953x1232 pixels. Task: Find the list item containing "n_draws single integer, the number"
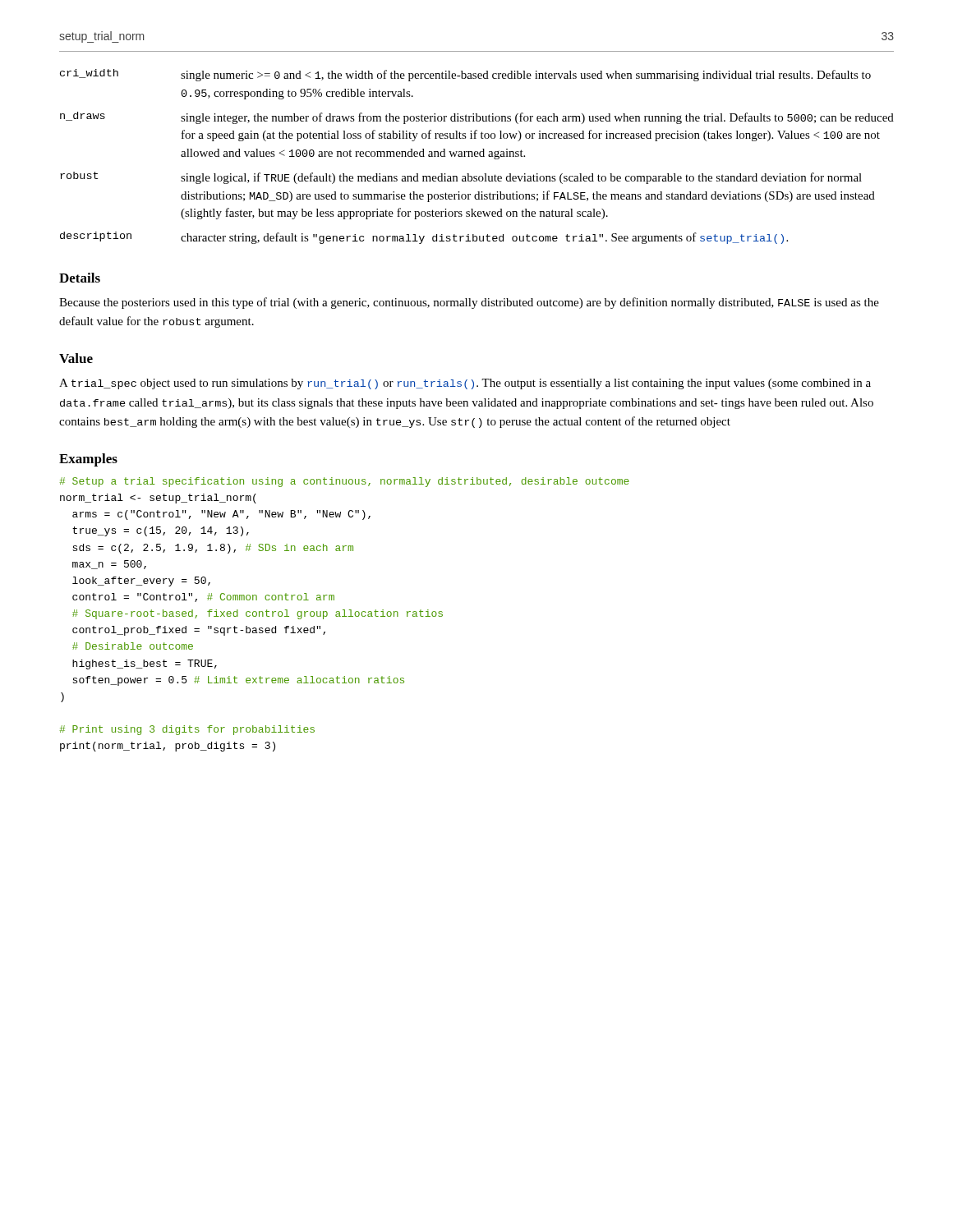tap(476, 136)
